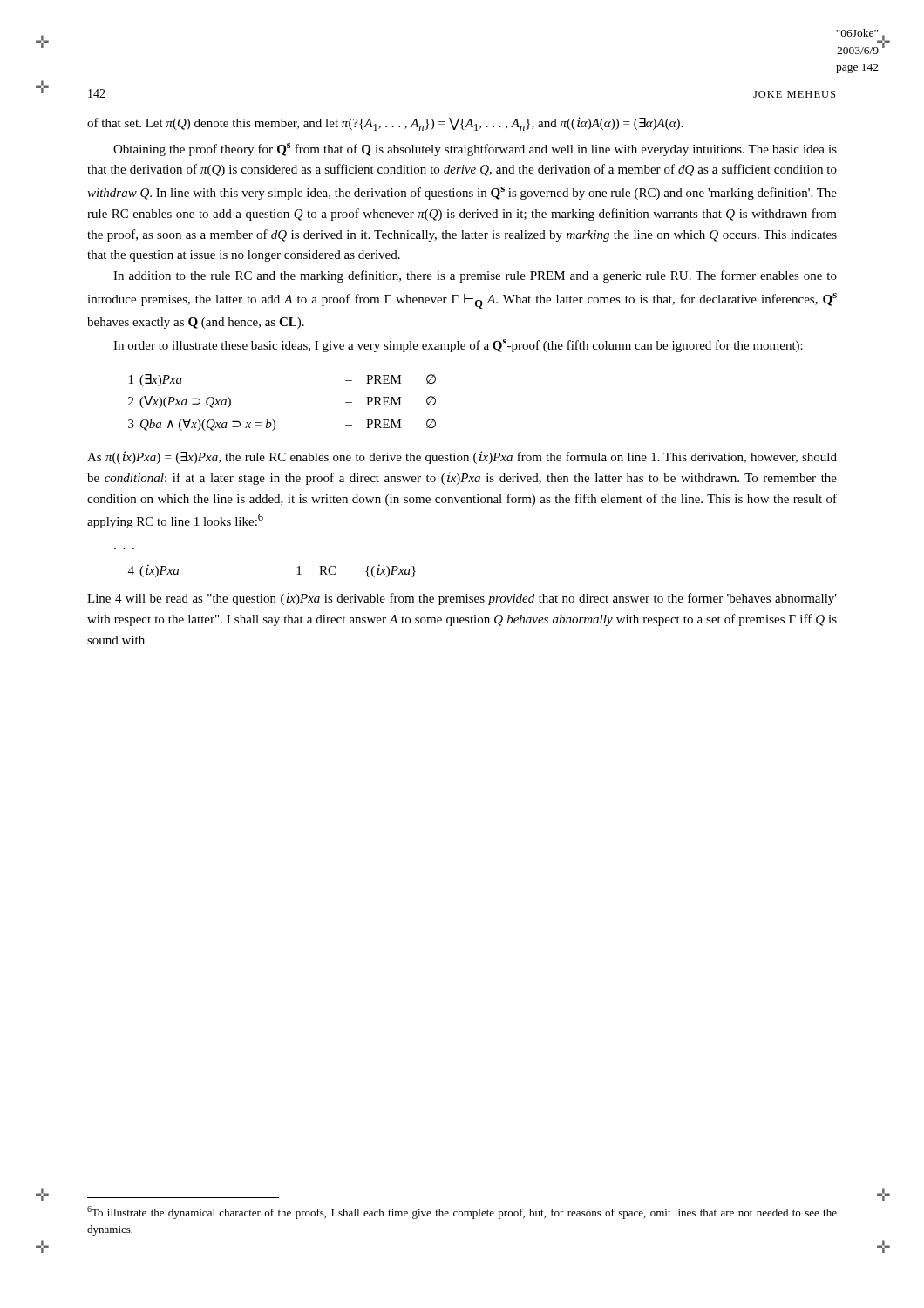Find the table that mentions "(∃ x ) Pxa"

click(x=462, y=402)
